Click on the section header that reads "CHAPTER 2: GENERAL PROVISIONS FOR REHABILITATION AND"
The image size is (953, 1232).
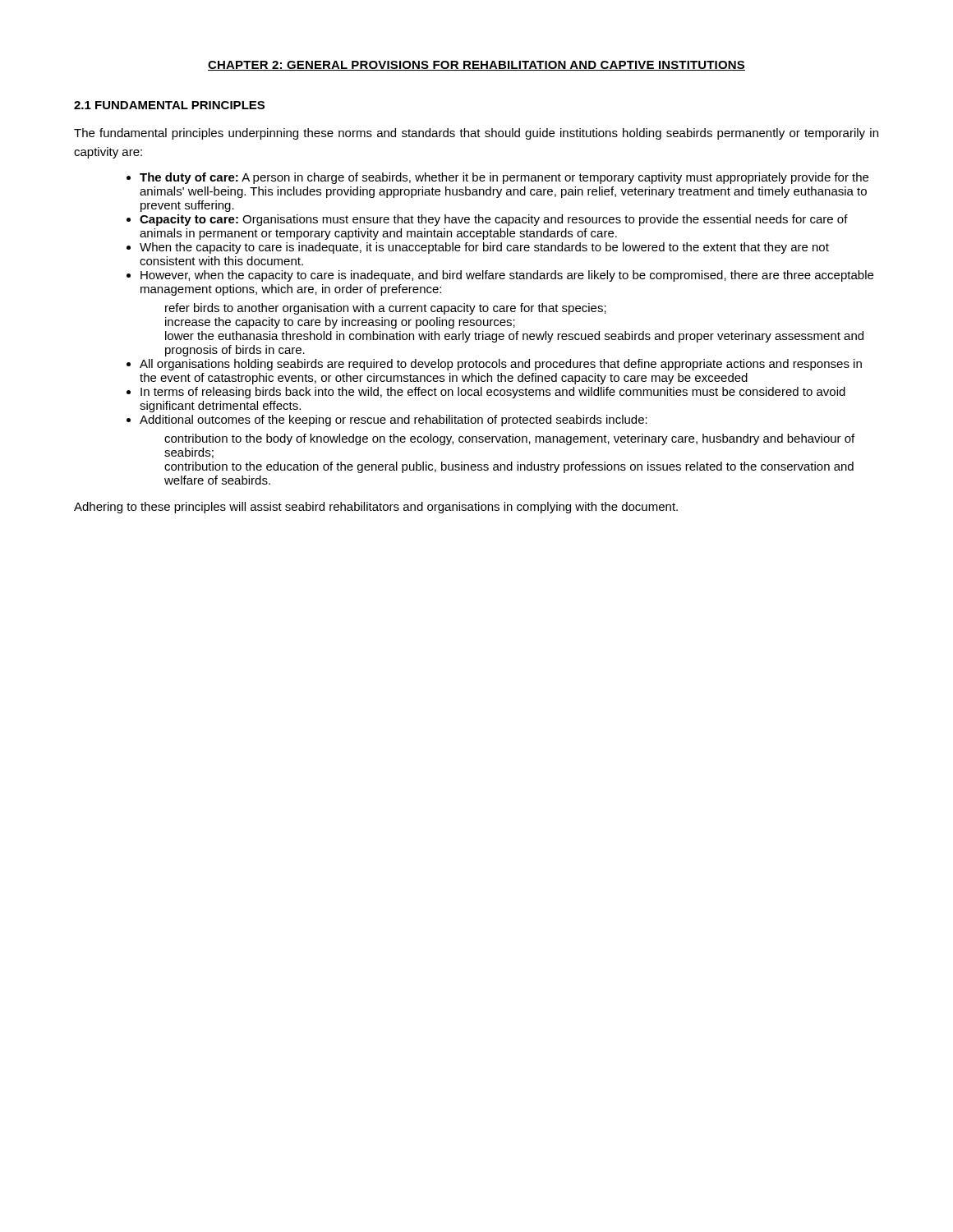(476, 64)
